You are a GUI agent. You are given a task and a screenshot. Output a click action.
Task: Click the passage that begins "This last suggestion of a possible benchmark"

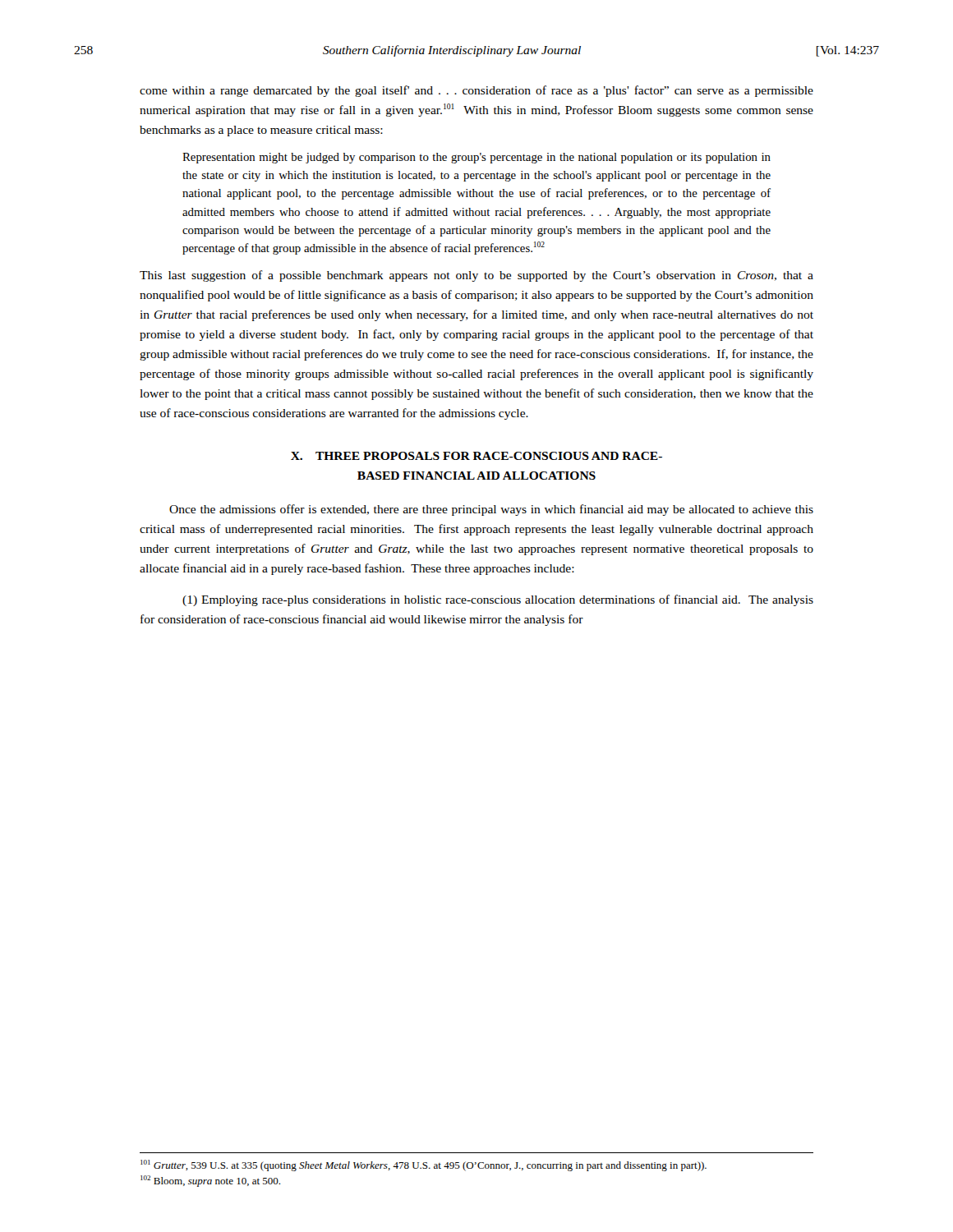pos(476,344)
